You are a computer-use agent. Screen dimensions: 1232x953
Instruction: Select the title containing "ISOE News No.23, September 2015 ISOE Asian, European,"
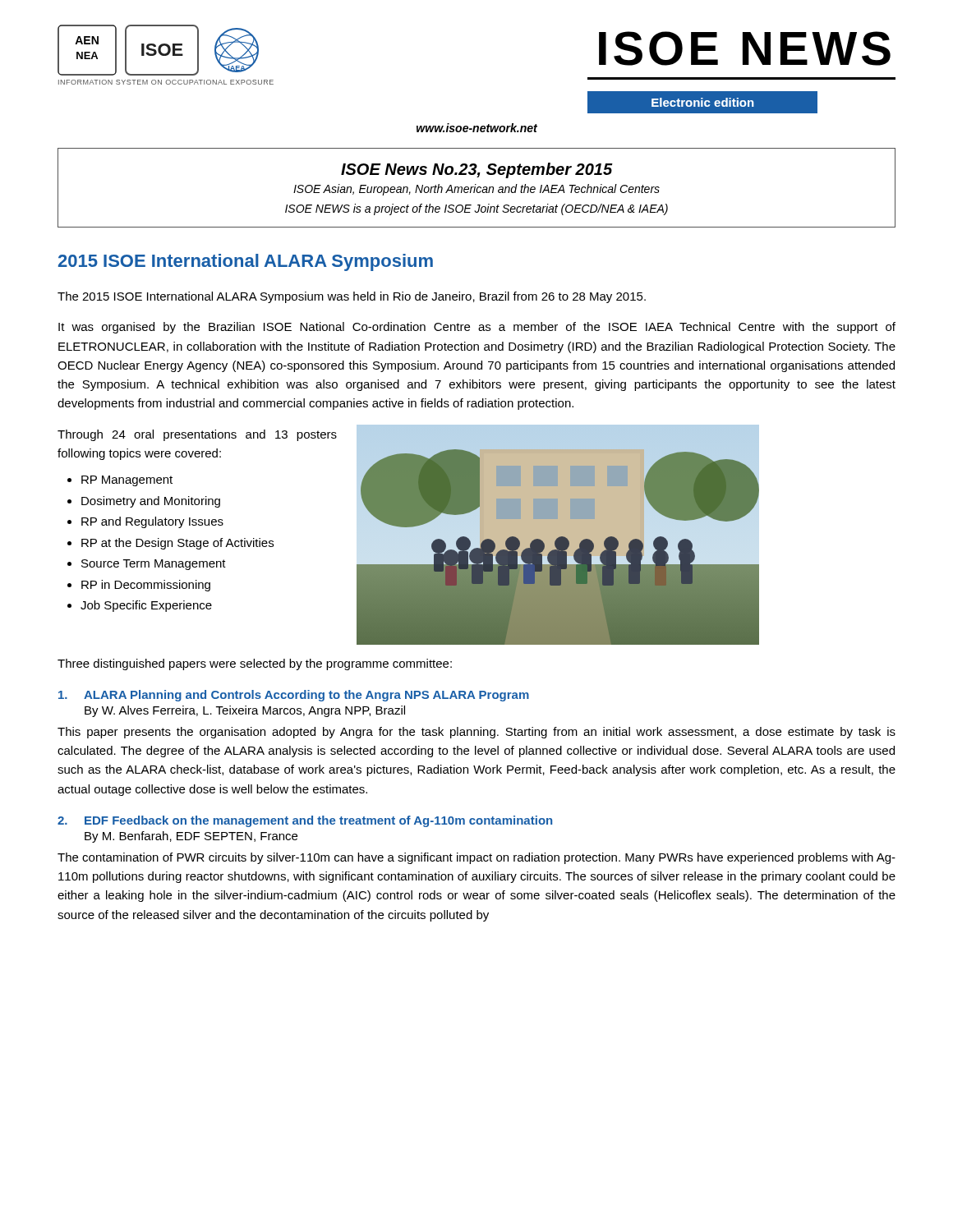pos(476,188)
